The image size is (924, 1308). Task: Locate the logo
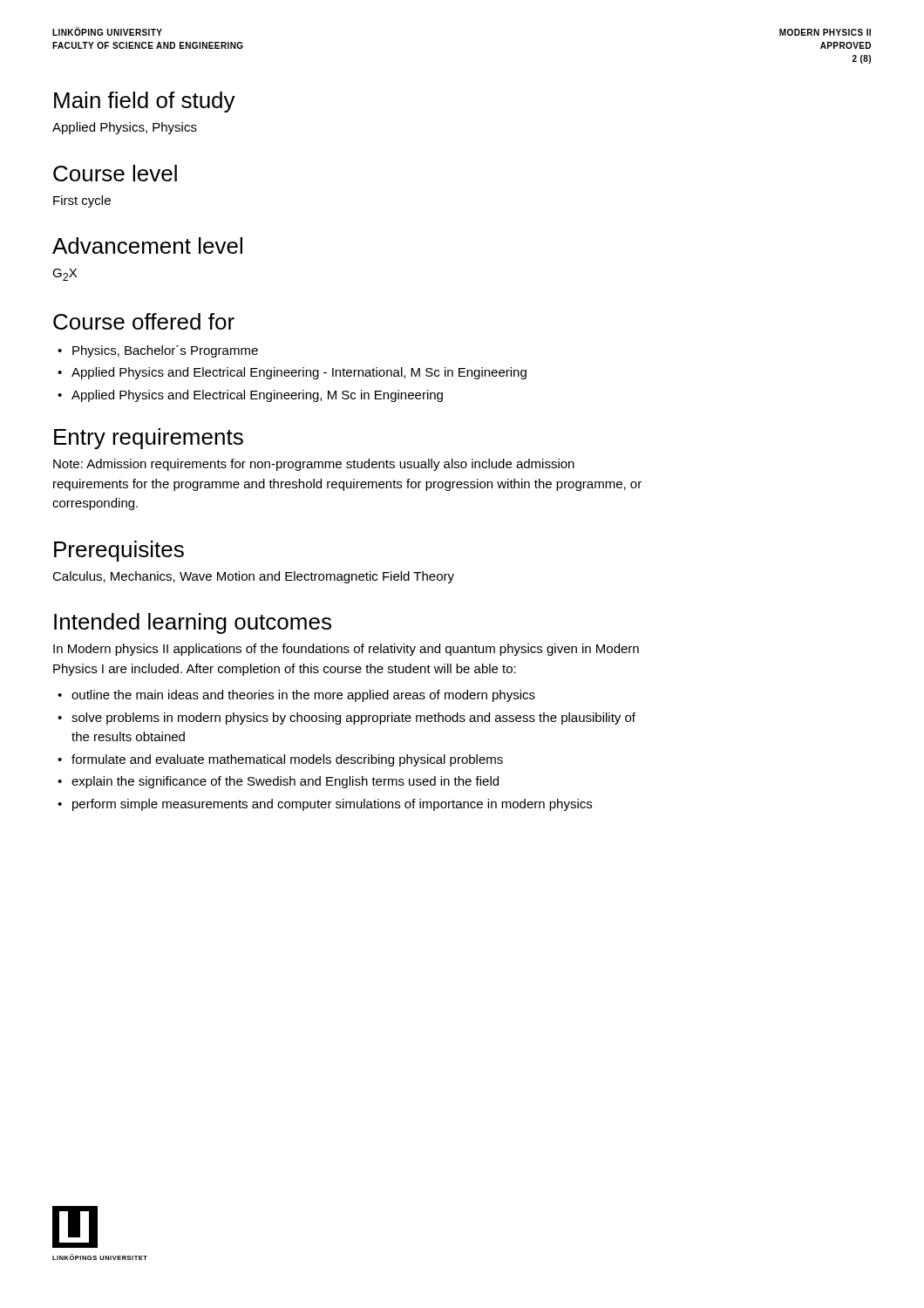(x=100, y=1238)
